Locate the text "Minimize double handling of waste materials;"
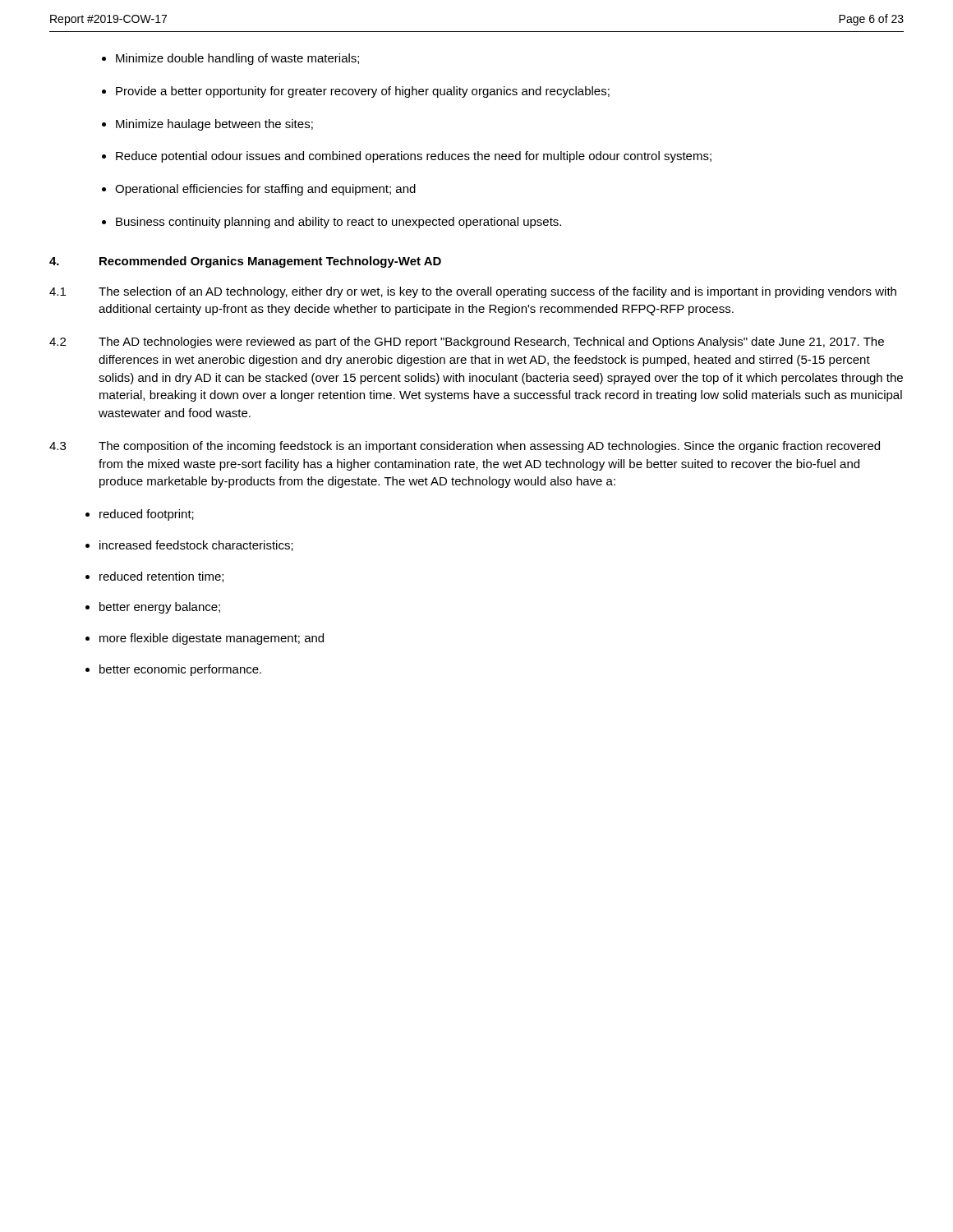This screenshot has height=1232, width=953. [238, 58]
